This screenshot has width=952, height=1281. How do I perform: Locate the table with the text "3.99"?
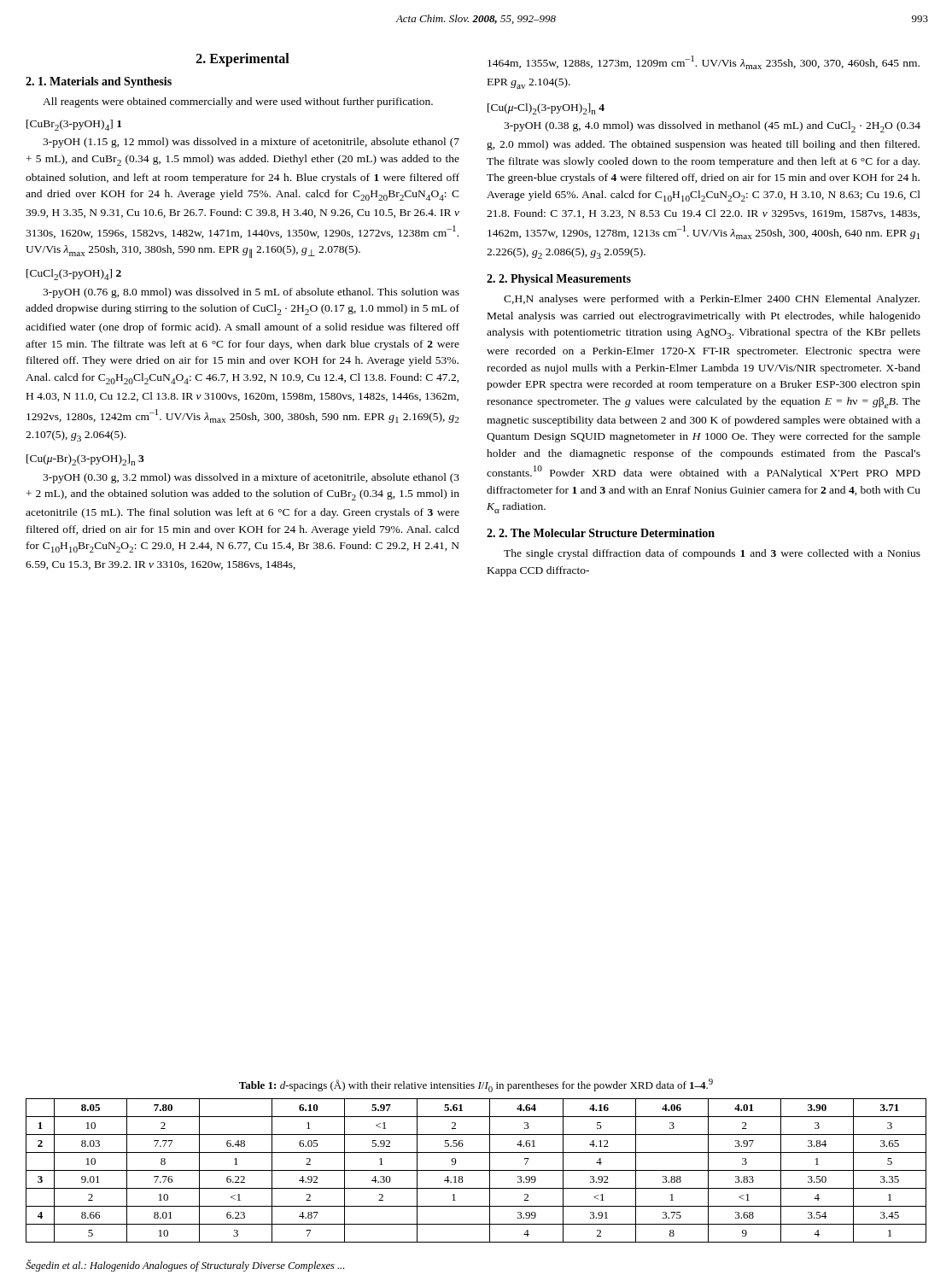(x=476, y=1170)
